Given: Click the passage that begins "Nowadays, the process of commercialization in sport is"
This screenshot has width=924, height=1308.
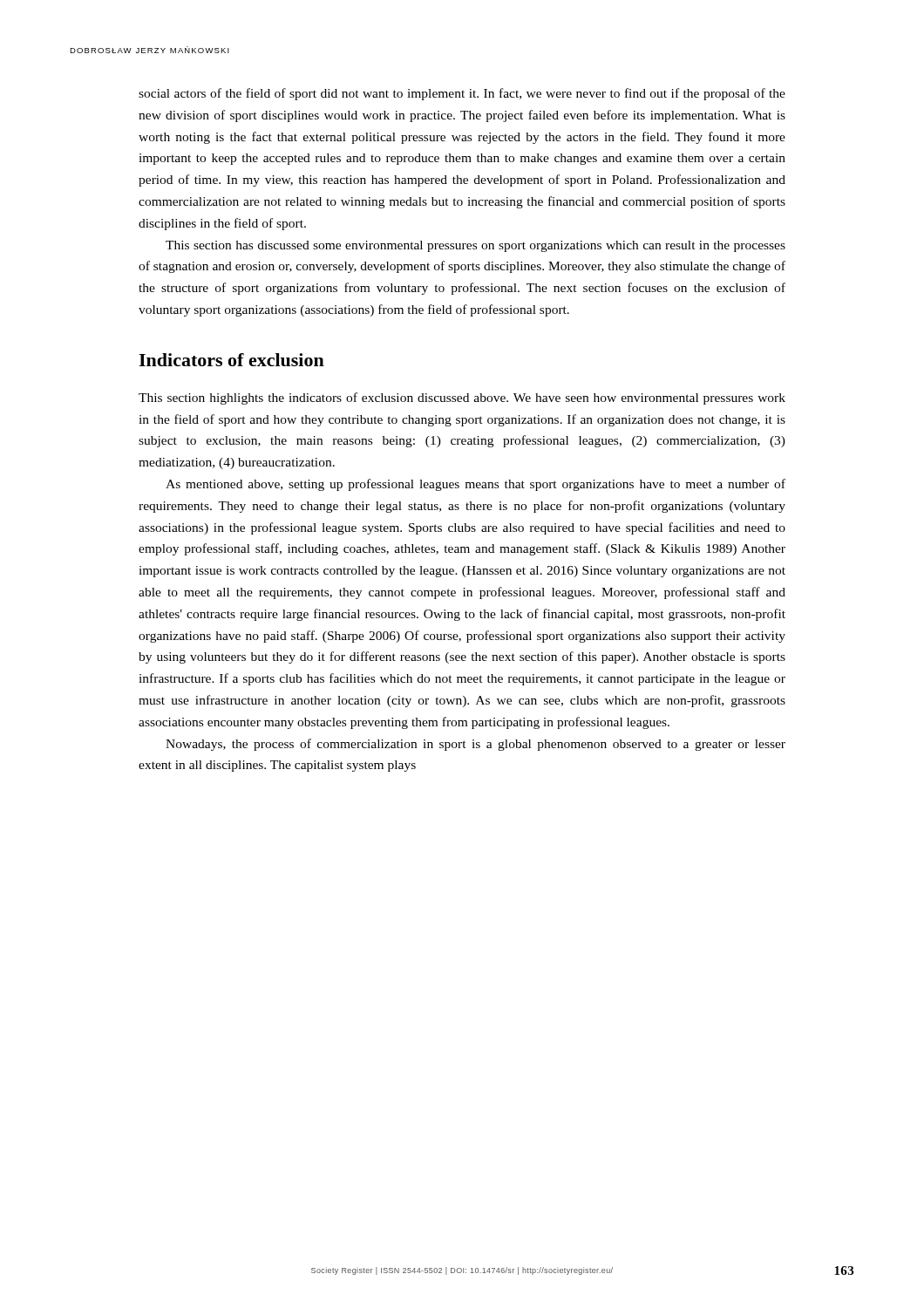Looking at the screenshot, I should click(x=462, y=755).
